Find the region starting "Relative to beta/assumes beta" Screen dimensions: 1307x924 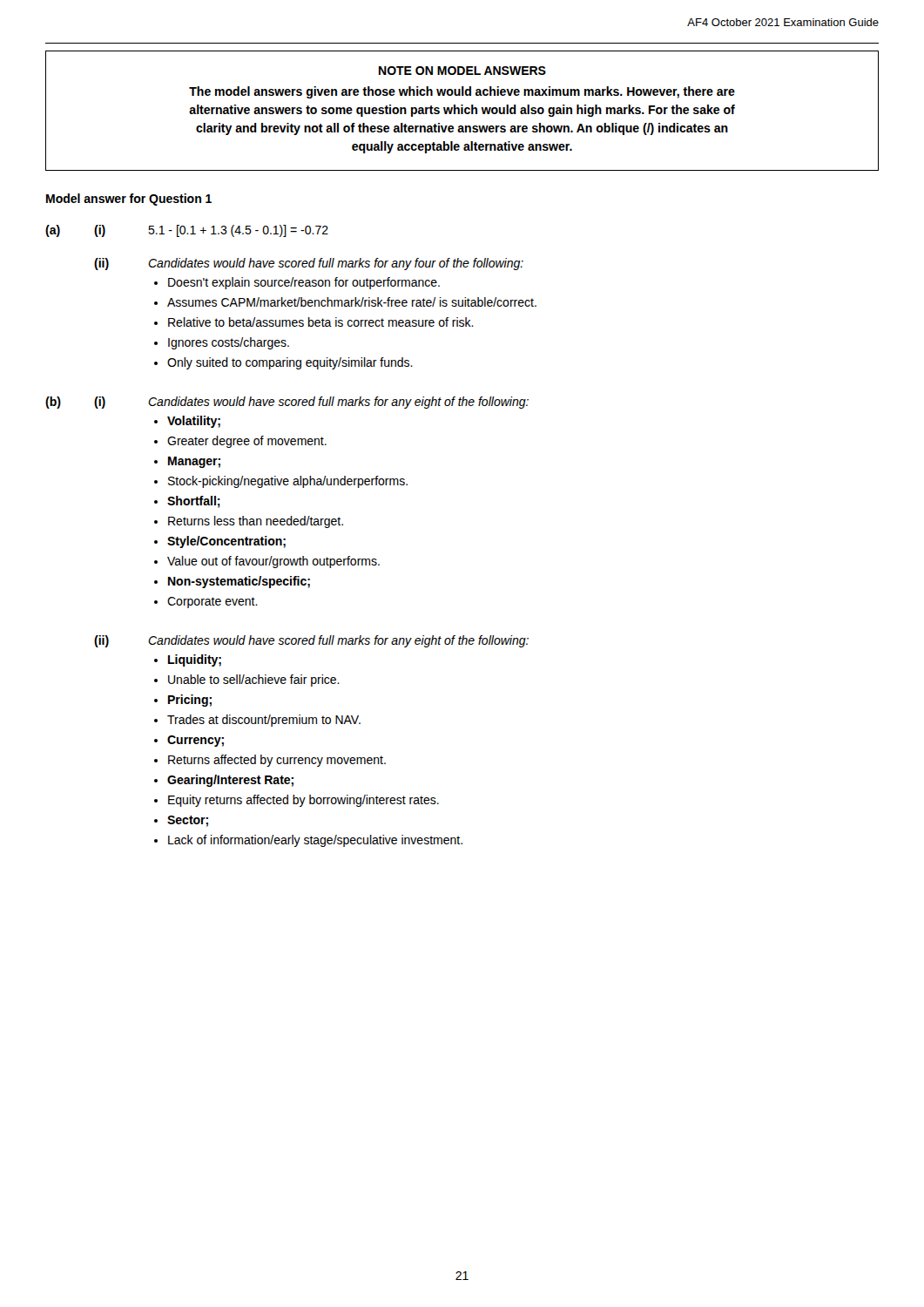(321, 322)
